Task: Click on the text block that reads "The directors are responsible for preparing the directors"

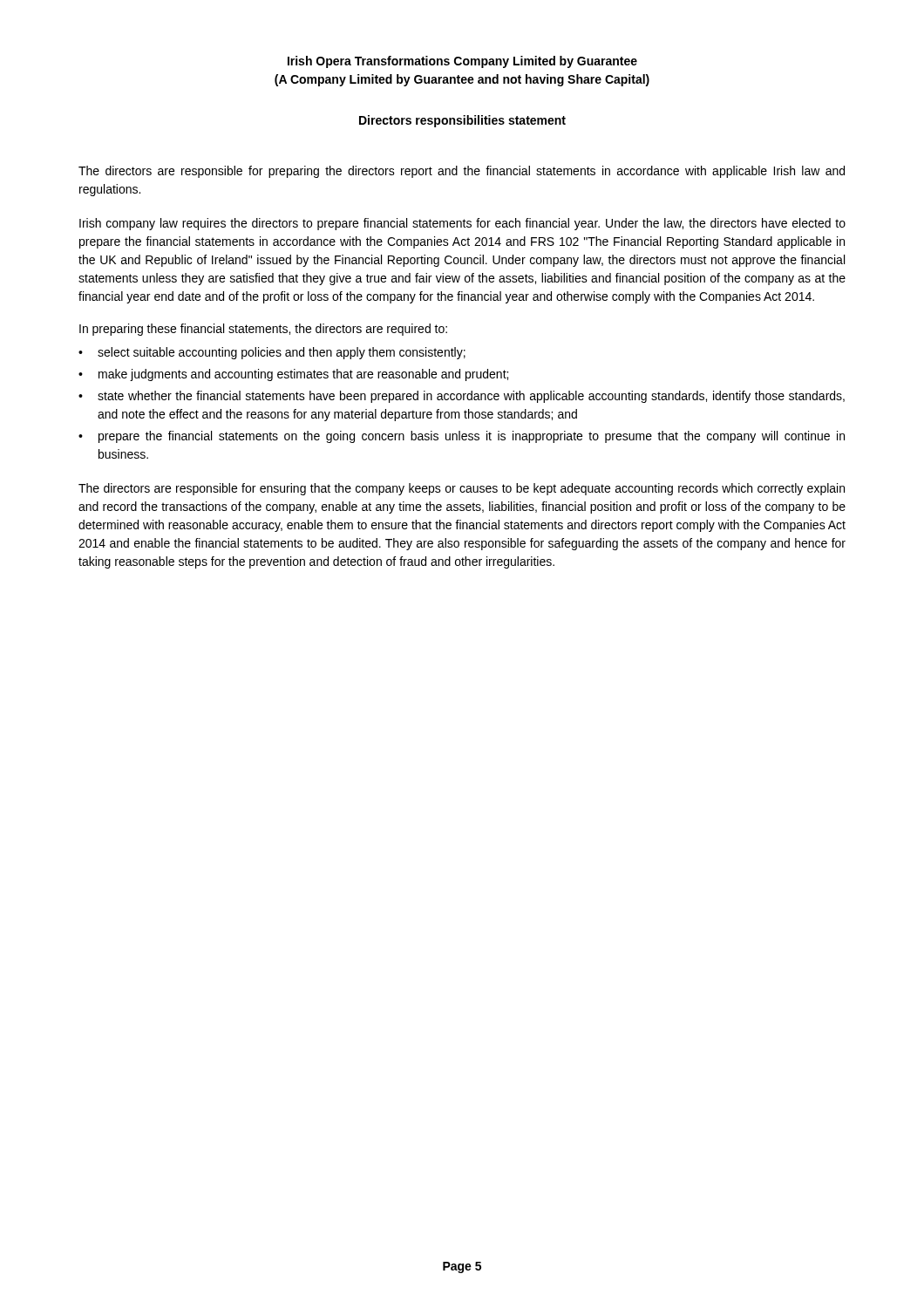Action: click(x=462, y=180)
